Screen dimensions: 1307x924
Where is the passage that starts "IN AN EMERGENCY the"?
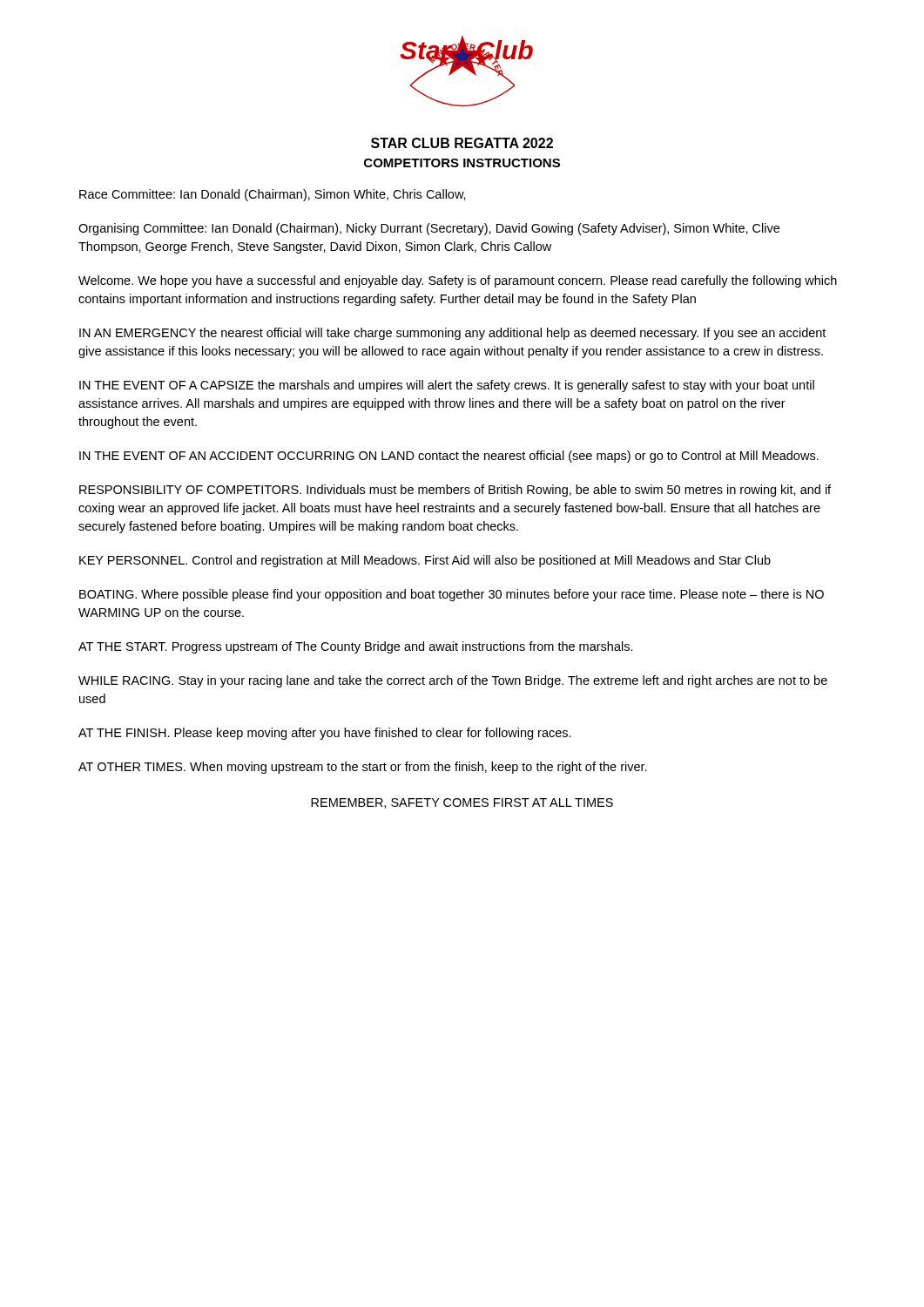tap(452, 342)
